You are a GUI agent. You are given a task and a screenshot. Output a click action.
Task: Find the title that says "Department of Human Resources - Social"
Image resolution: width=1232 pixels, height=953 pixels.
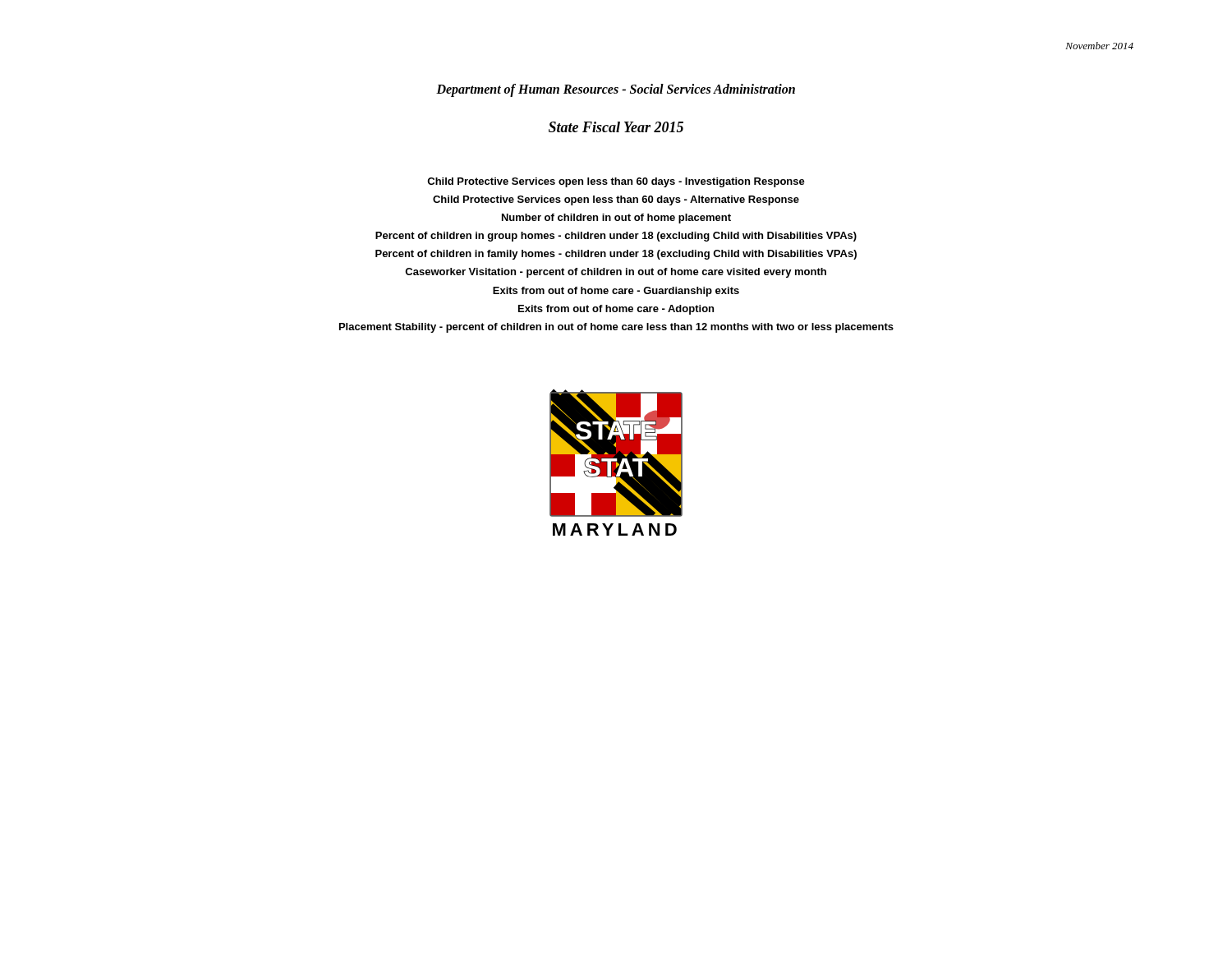[616, 89]
